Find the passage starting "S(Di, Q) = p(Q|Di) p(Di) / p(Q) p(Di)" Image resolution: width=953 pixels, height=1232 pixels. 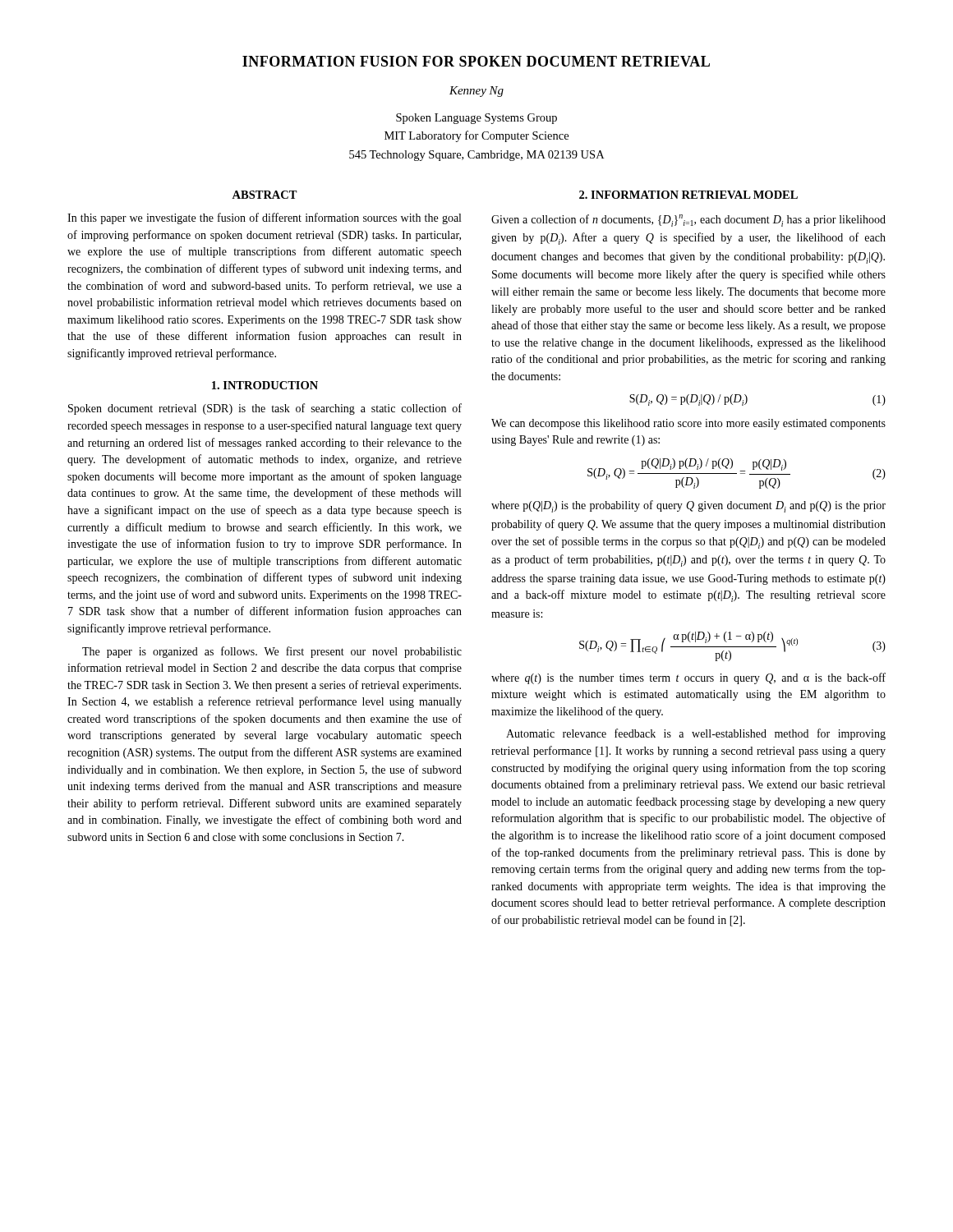736,474
